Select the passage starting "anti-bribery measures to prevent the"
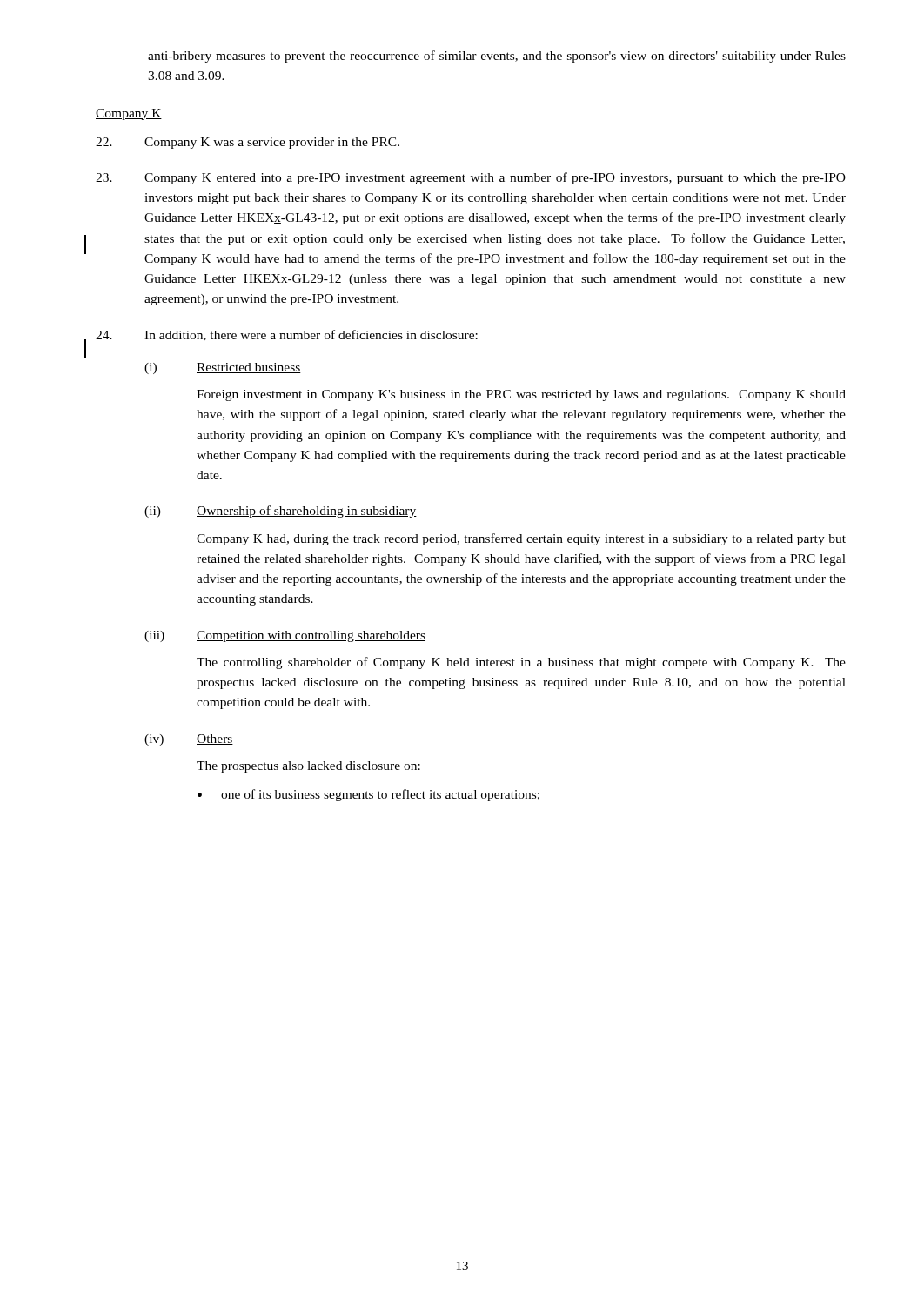The image size is (924, 1305). (x=497, y=65)
